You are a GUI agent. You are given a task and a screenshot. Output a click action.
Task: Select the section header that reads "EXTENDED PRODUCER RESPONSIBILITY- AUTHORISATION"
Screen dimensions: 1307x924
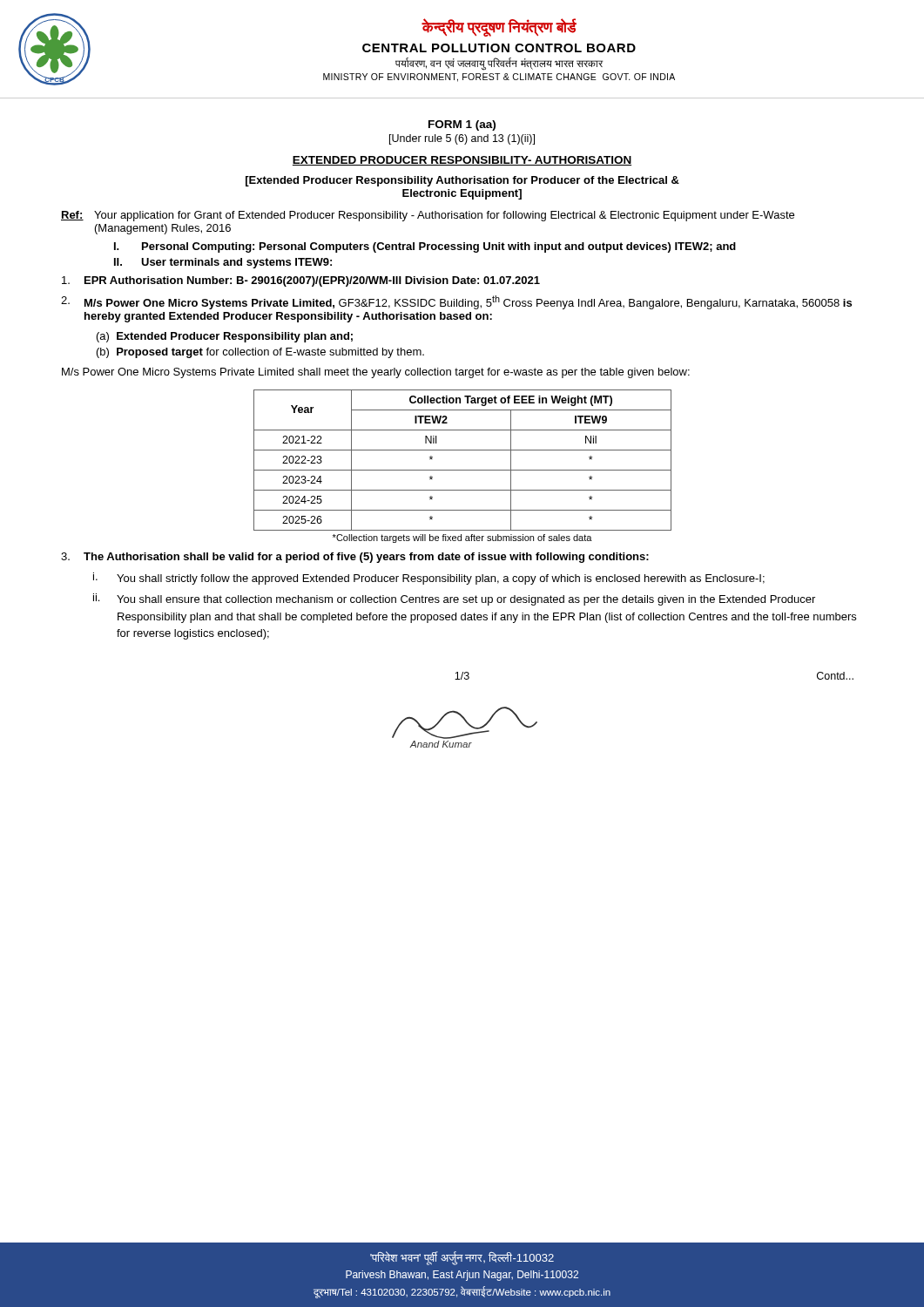462,160
